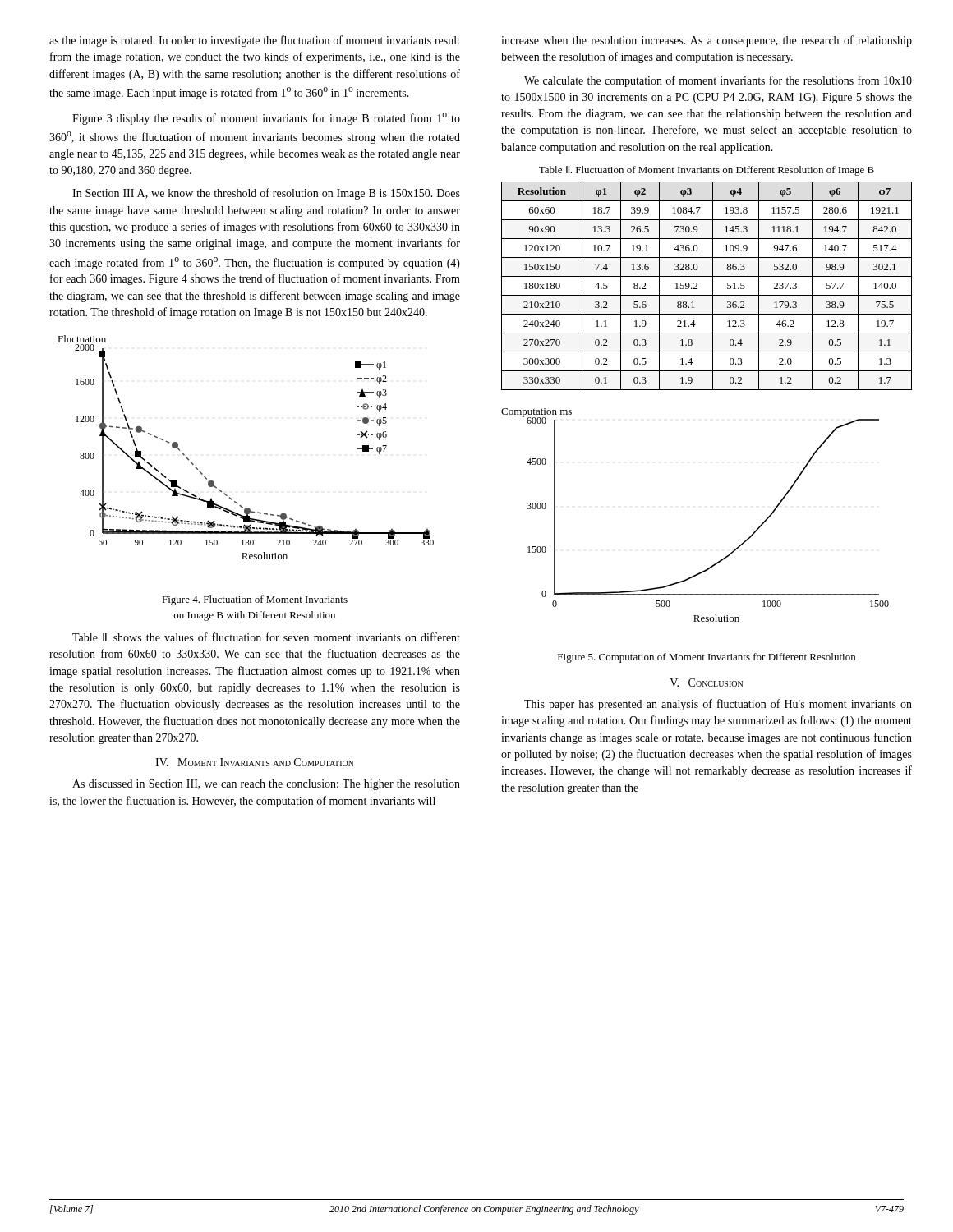This screenshot has height=1232, width=953.
Task: Click the passage that begins "As discussed in Section III, we can"
Action: coord(255,793)
